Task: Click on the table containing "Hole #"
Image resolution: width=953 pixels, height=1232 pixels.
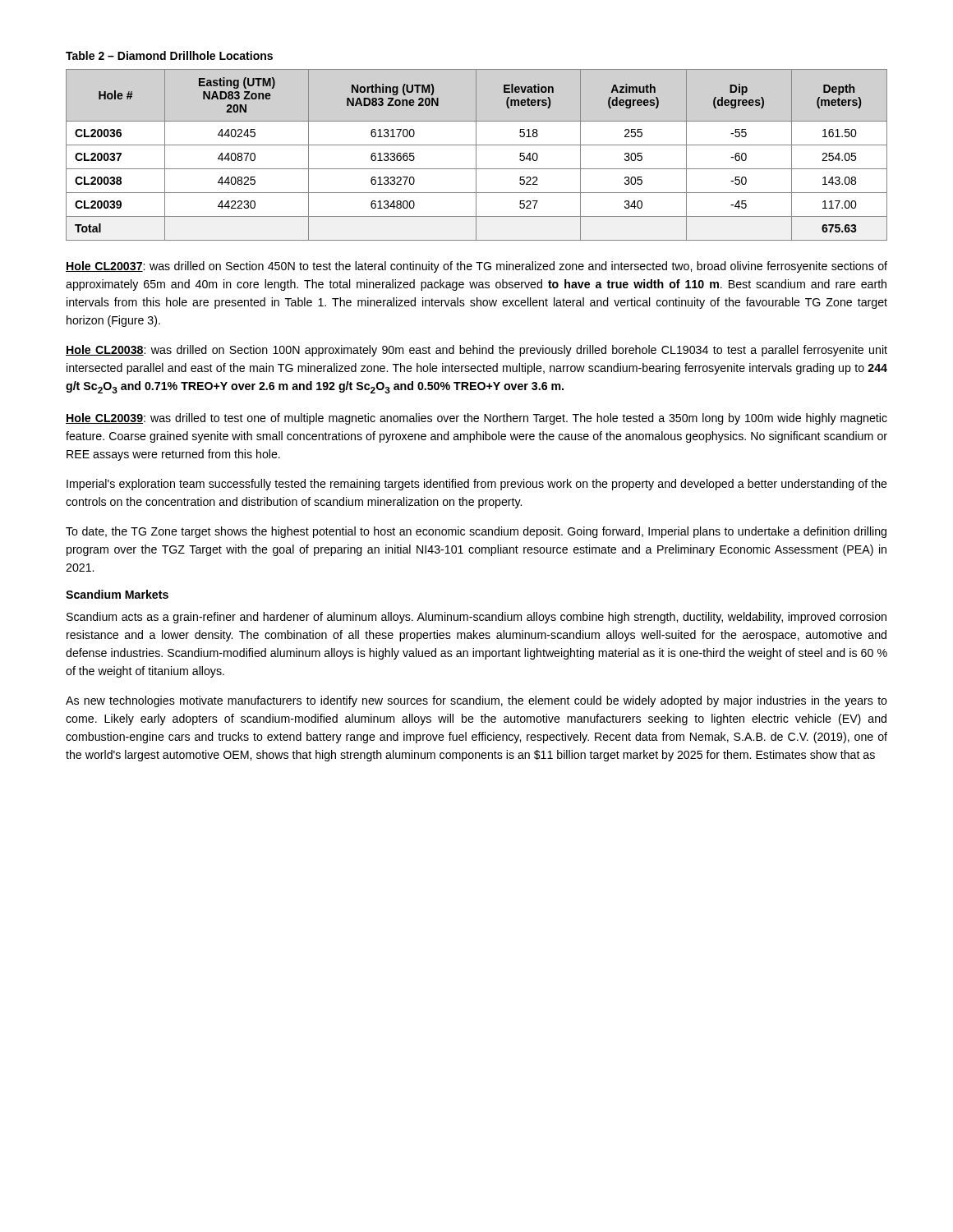Action: (x=476, y=155)
